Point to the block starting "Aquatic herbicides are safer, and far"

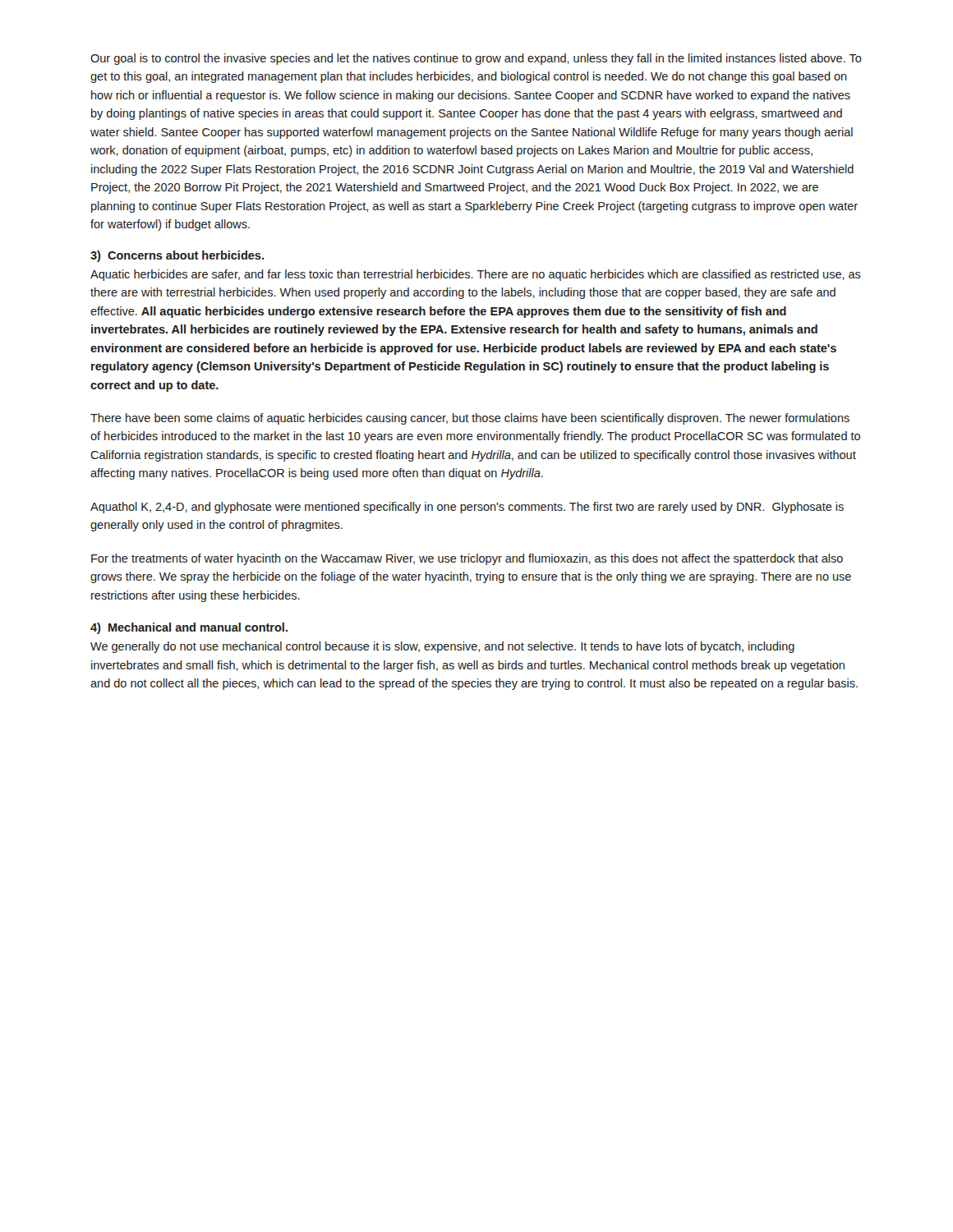[x=476, y=329]
